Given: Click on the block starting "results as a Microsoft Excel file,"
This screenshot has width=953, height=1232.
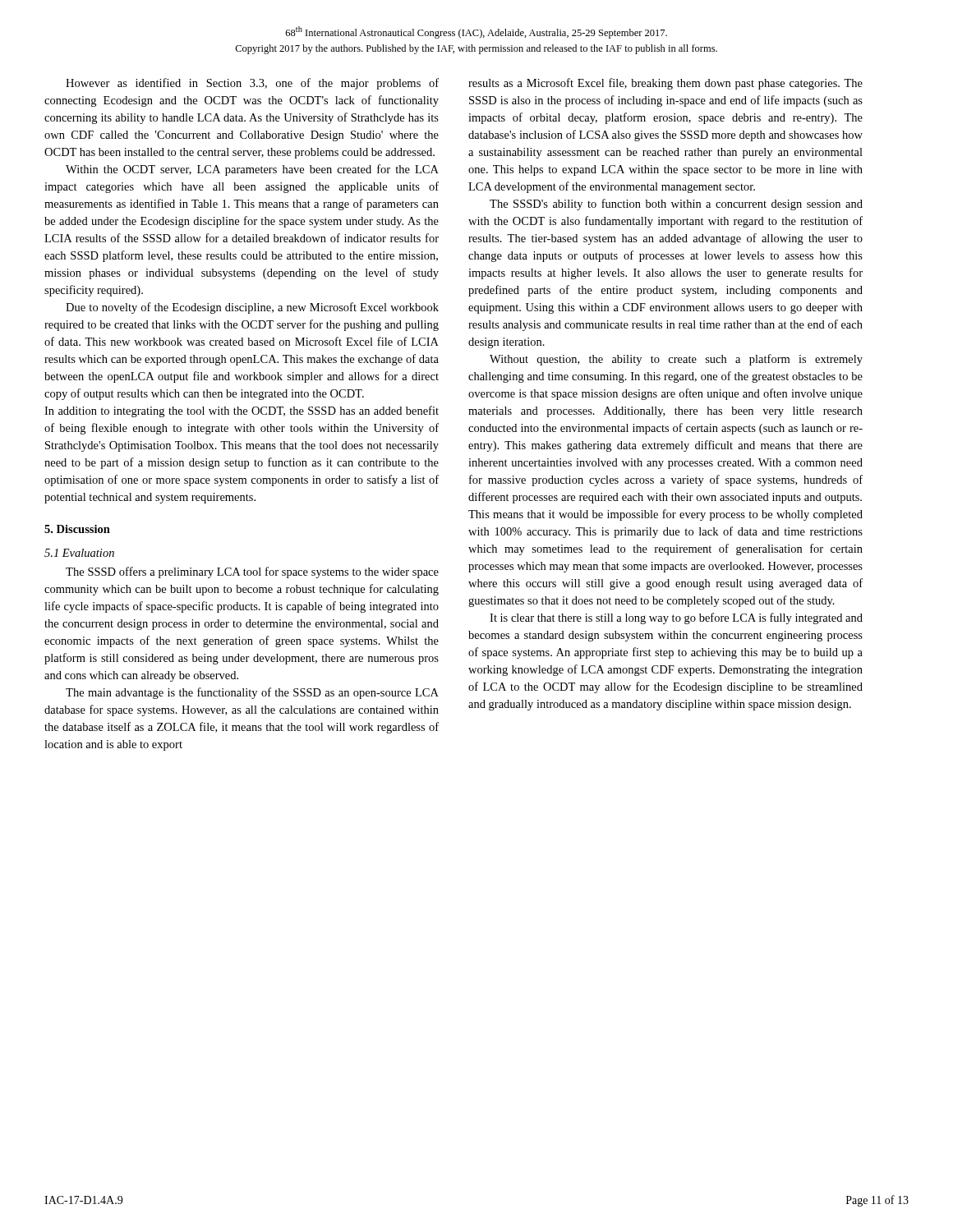Looking at the screenshot, I should pos(665,135).
